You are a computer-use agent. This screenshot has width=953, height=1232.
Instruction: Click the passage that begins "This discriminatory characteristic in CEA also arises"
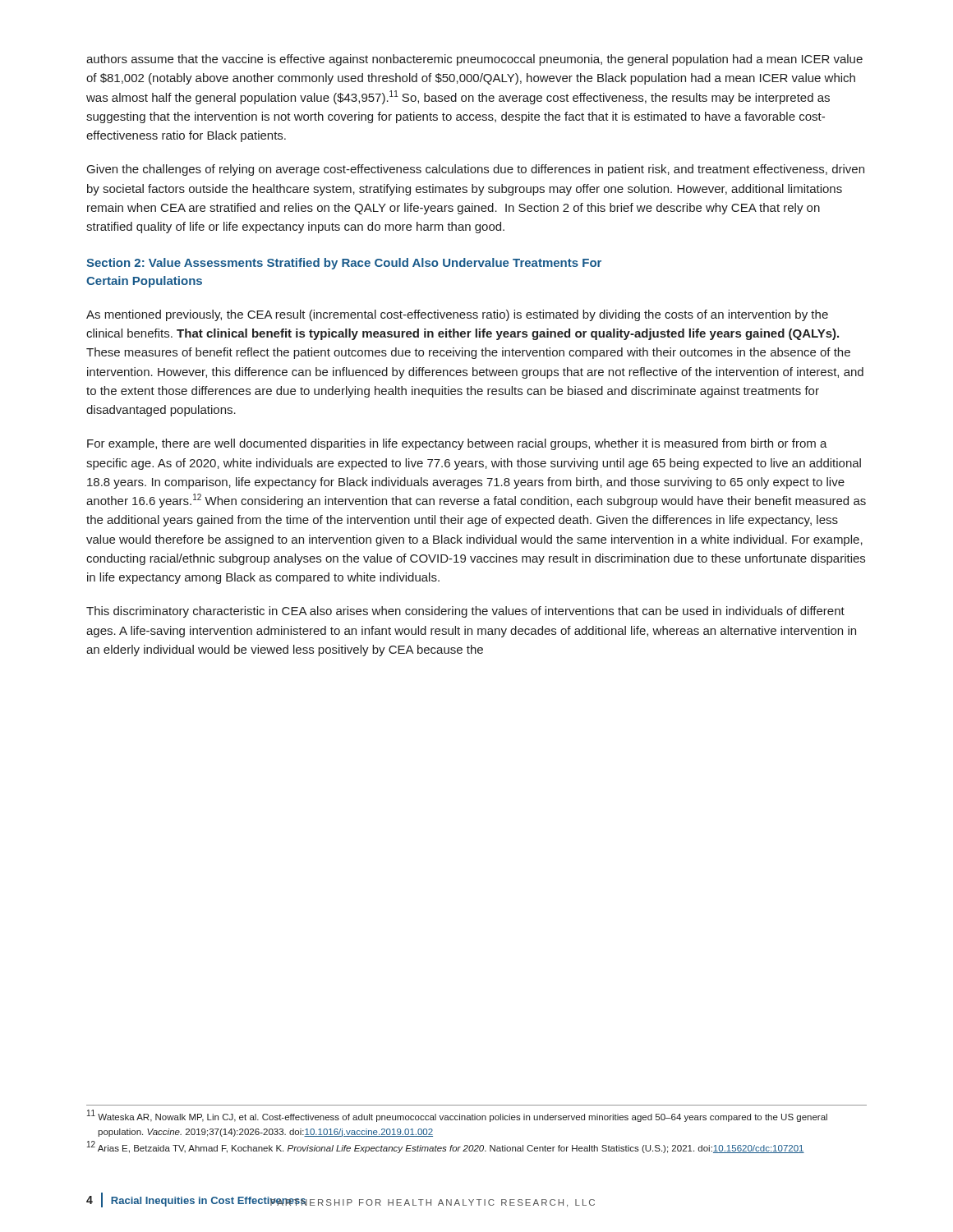(x=472, y=630)
